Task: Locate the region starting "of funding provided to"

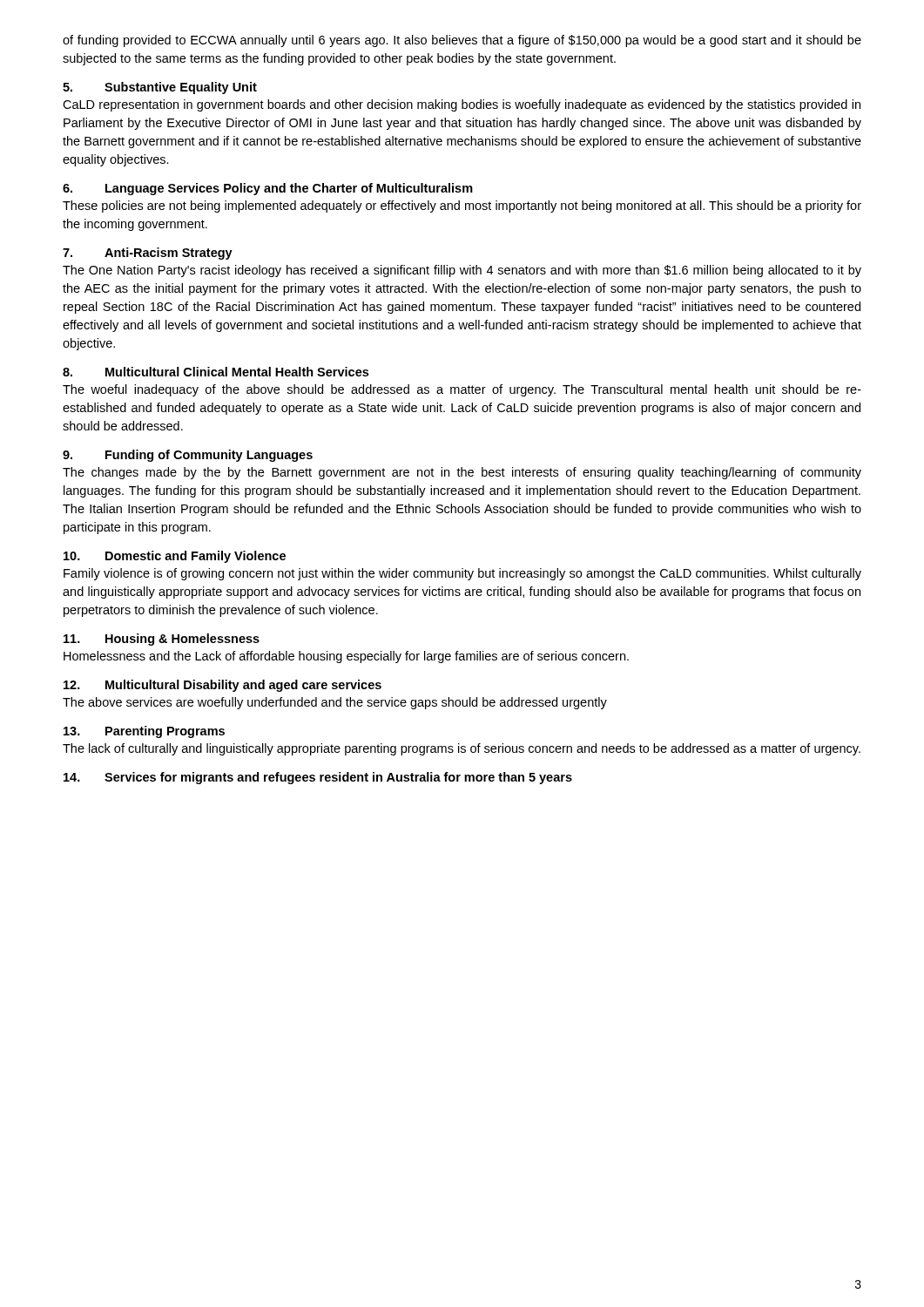Action: tap(462, 50)
